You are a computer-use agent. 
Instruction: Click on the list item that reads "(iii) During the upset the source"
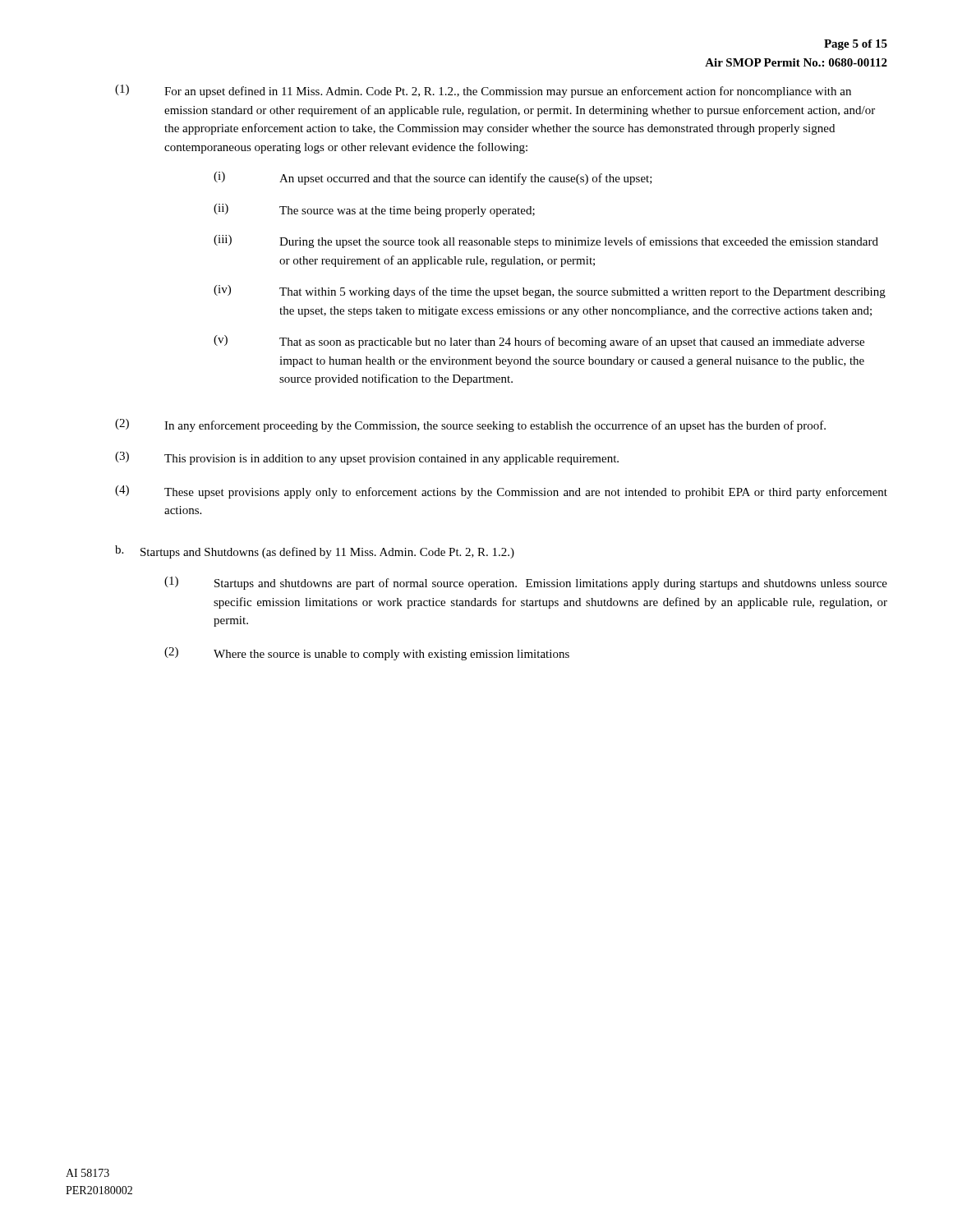[550, 251]
